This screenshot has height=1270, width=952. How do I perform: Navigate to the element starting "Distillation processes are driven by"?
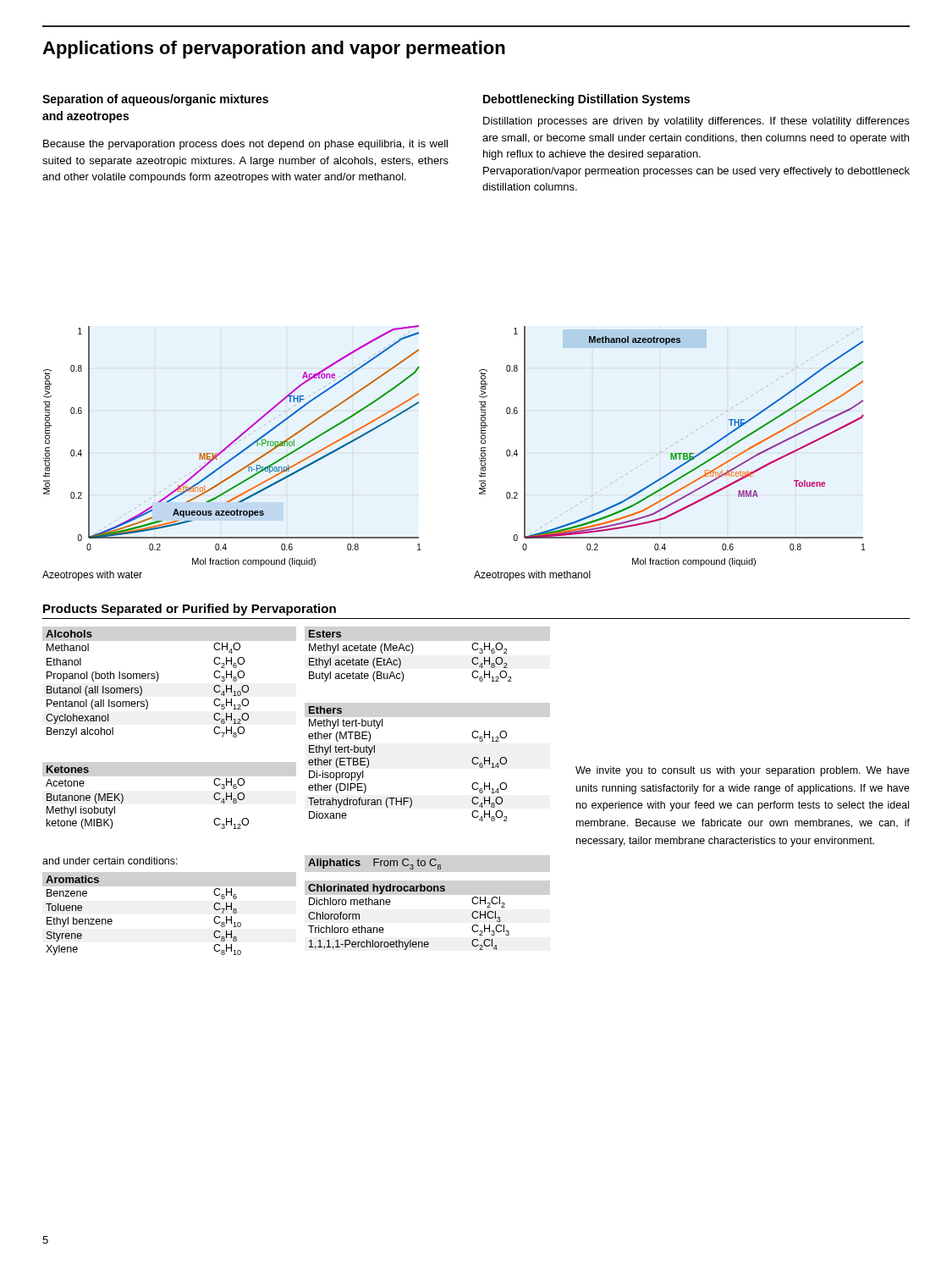pos(696,154)
